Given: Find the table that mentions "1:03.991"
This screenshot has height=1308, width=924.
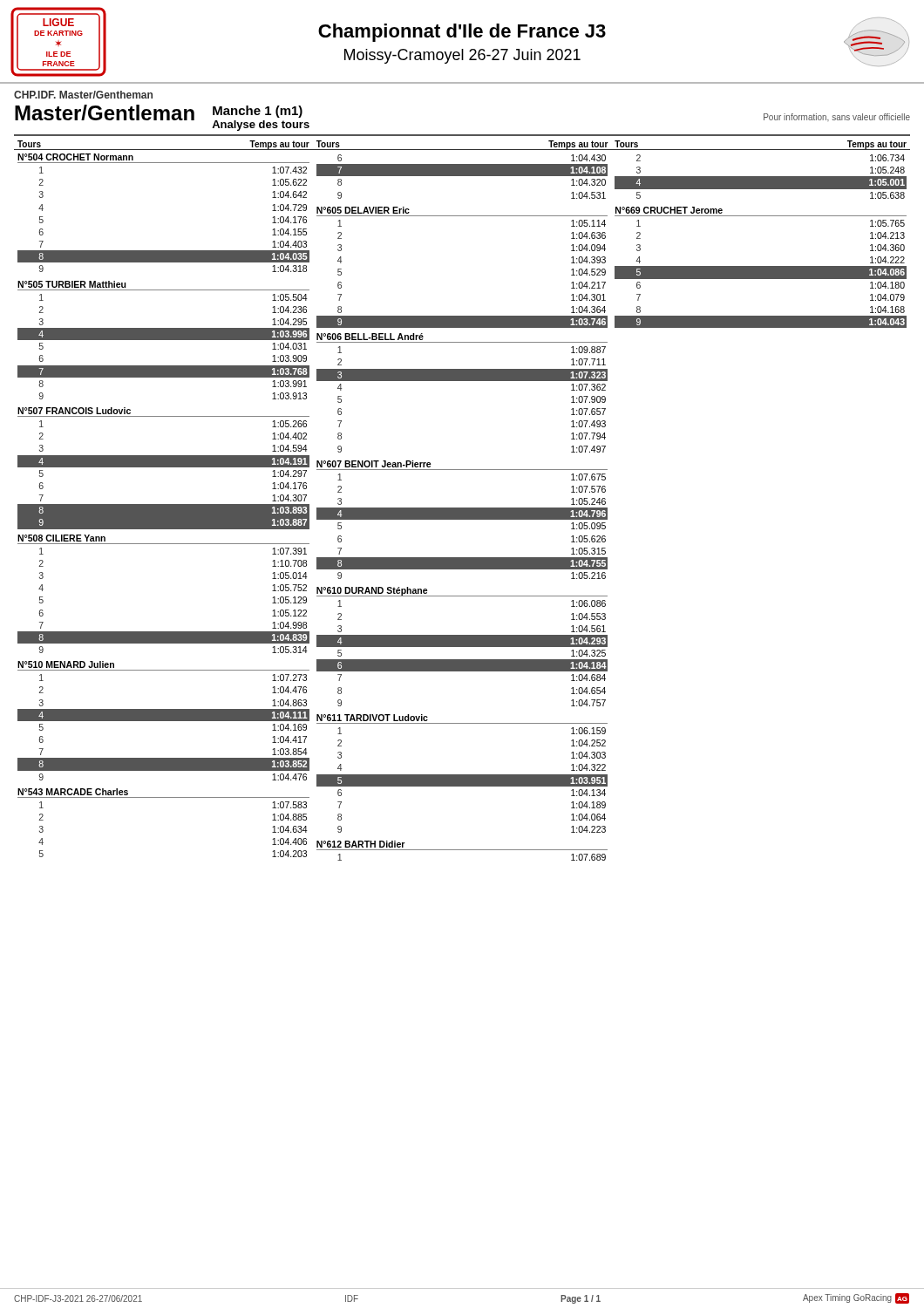Looking at the screenshot, I should (163, 340).
